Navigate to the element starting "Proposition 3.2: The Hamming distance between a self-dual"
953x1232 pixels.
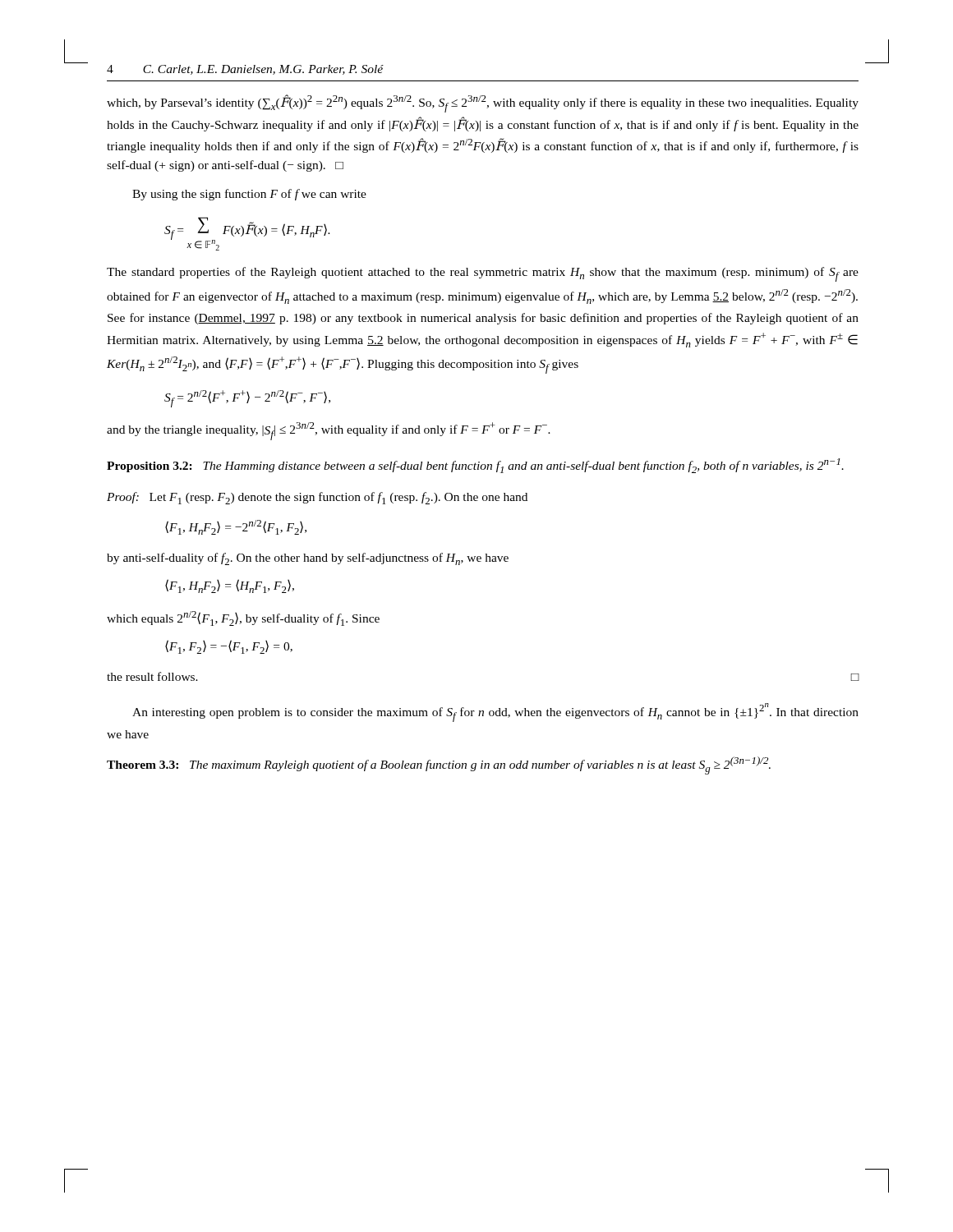coord(476,465)
